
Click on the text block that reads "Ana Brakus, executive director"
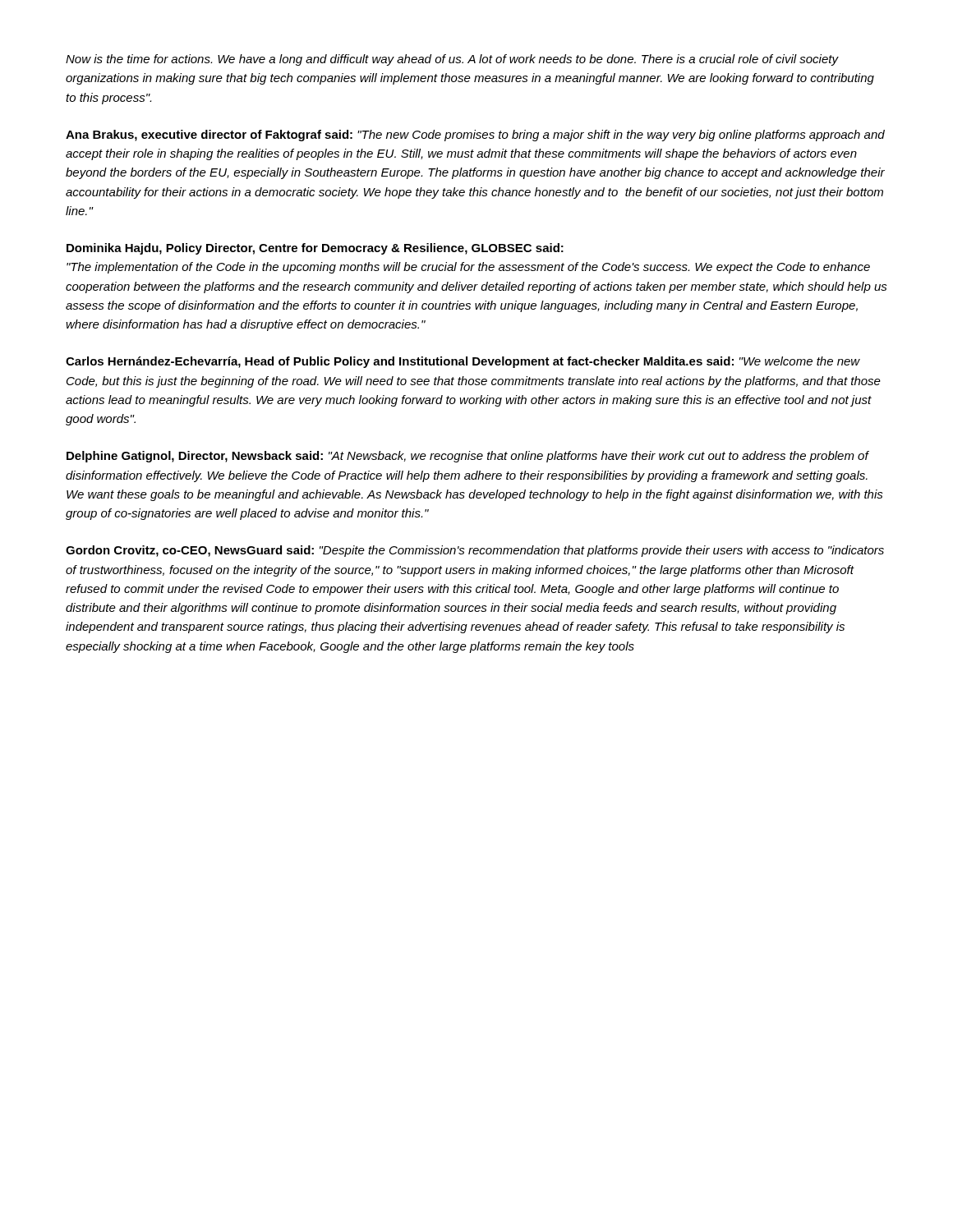click(x=475, y=172)
